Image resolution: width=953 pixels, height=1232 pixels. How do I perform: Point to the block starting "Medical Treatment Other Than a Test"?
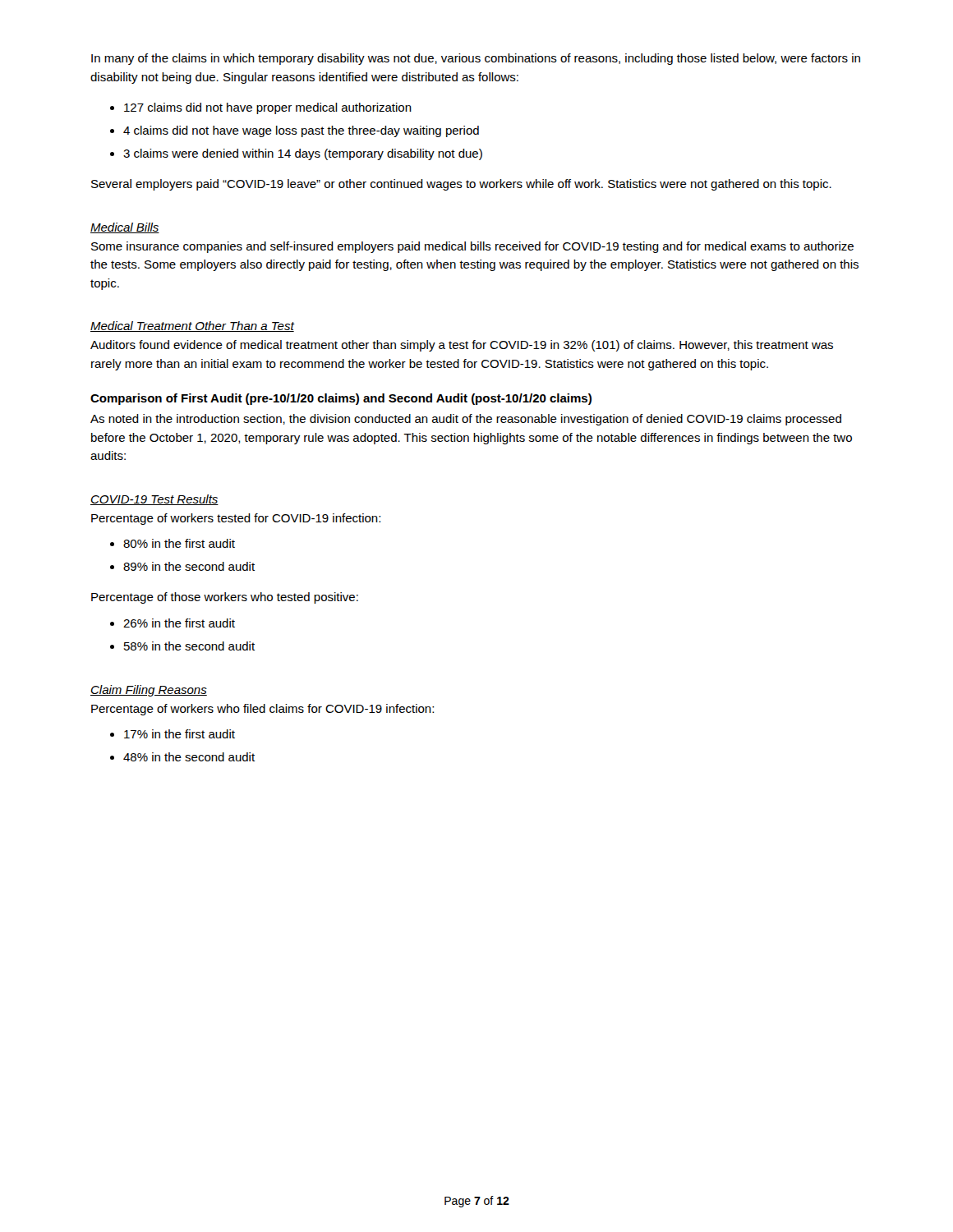192,326
